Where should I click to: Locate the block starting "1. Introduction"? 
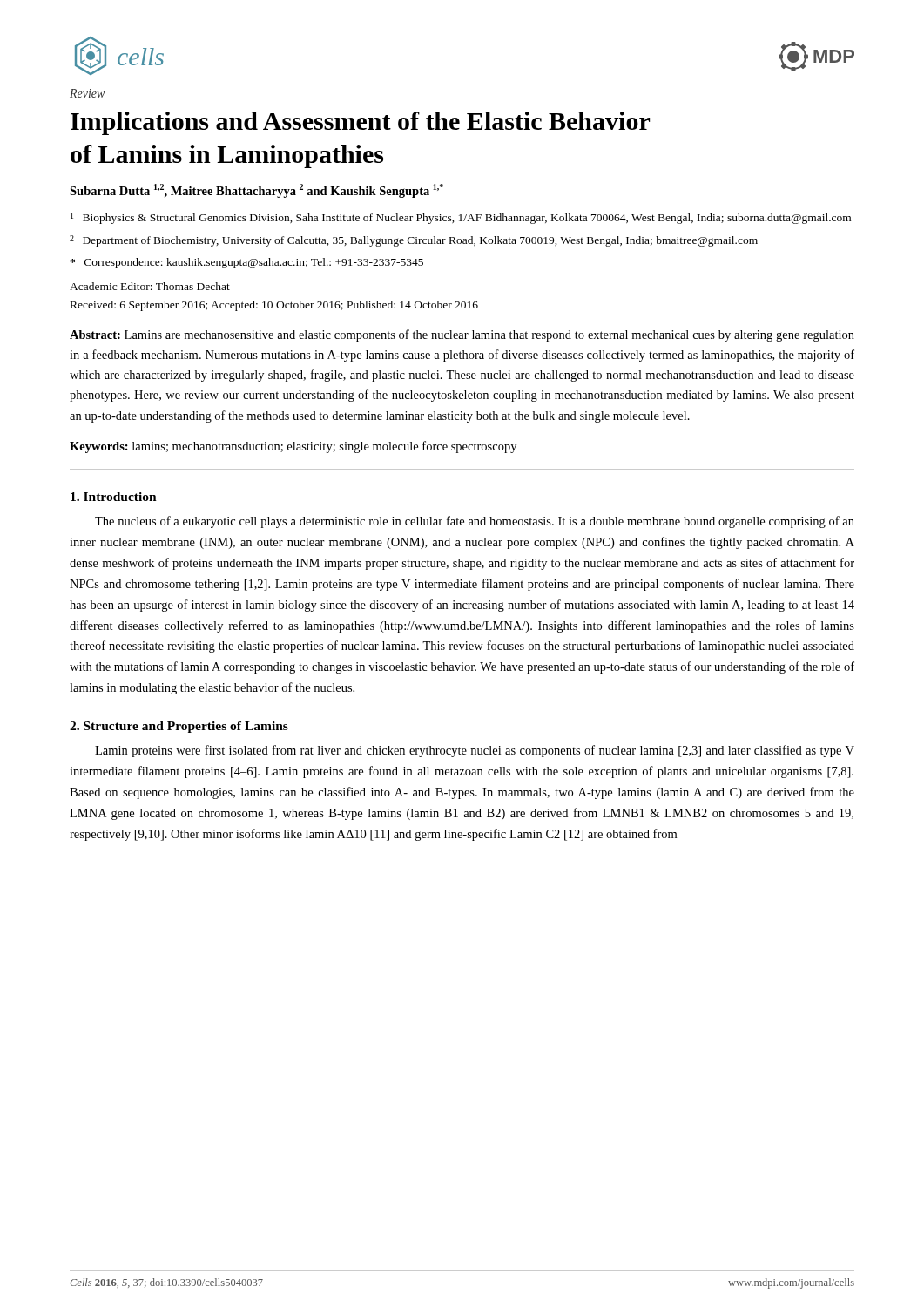(x=113, y=496)
